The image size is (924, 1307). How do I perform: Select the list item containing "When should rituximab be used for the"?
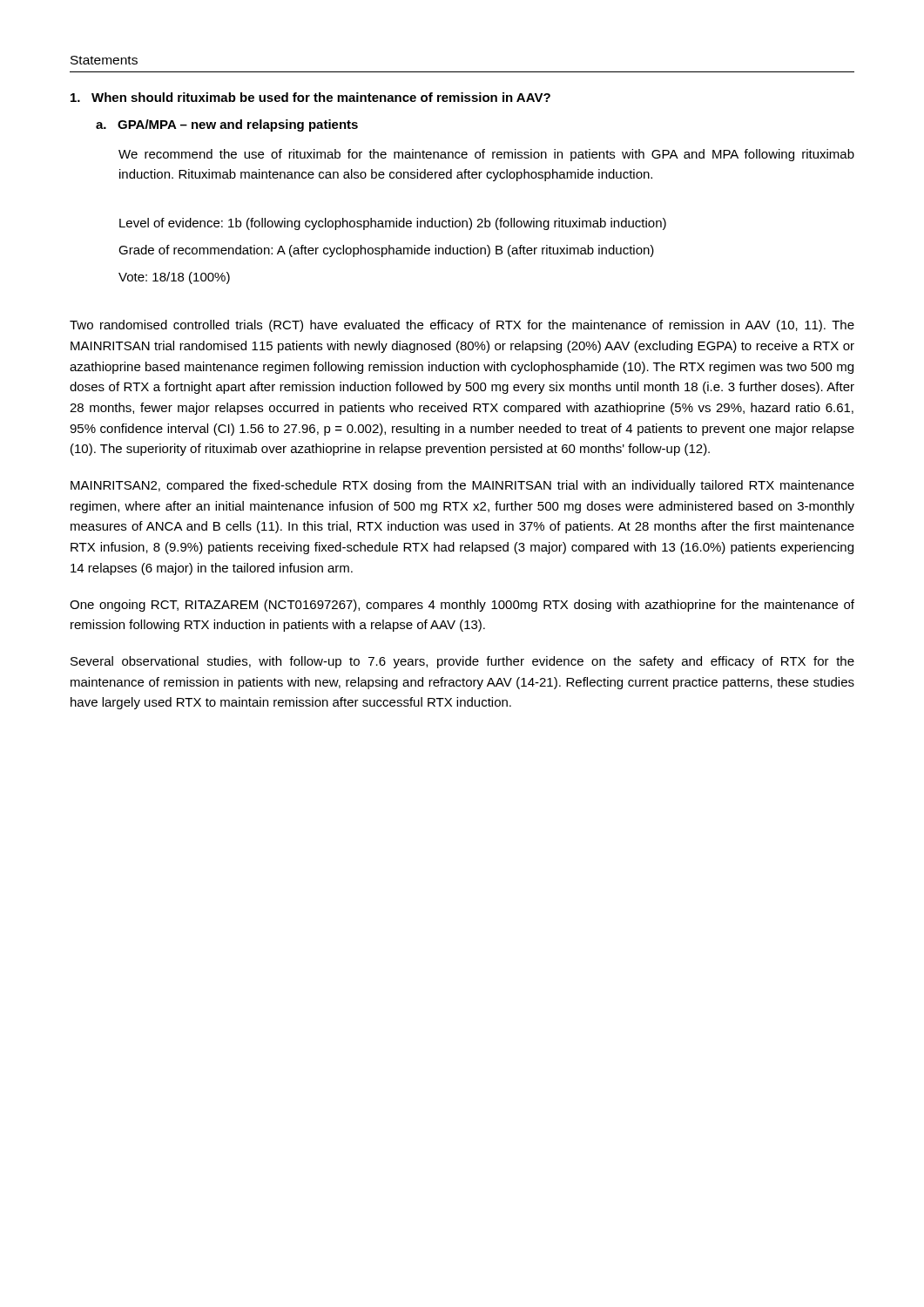point(310,97)
